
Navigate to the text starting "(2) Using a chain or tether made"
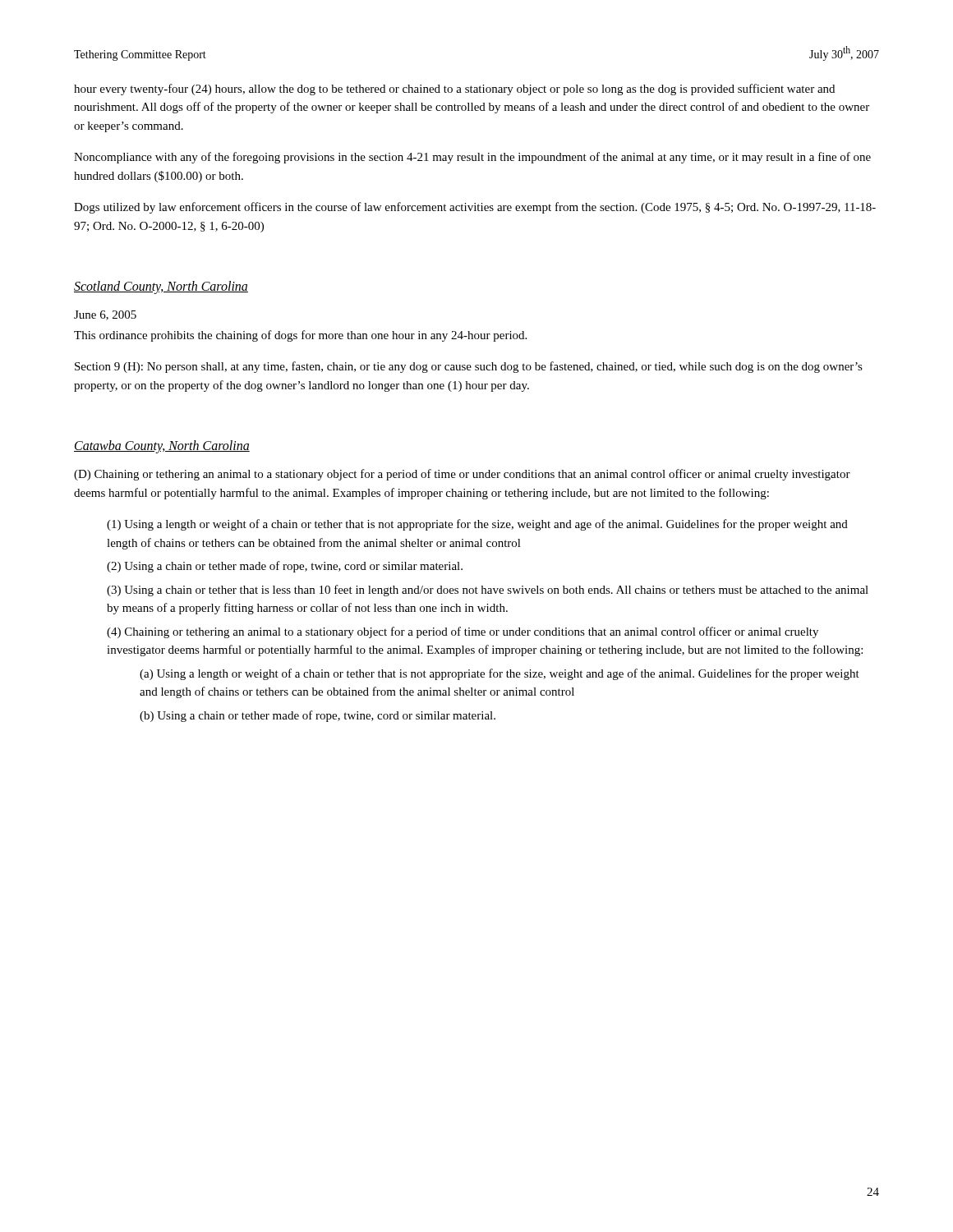coord(285,566)
